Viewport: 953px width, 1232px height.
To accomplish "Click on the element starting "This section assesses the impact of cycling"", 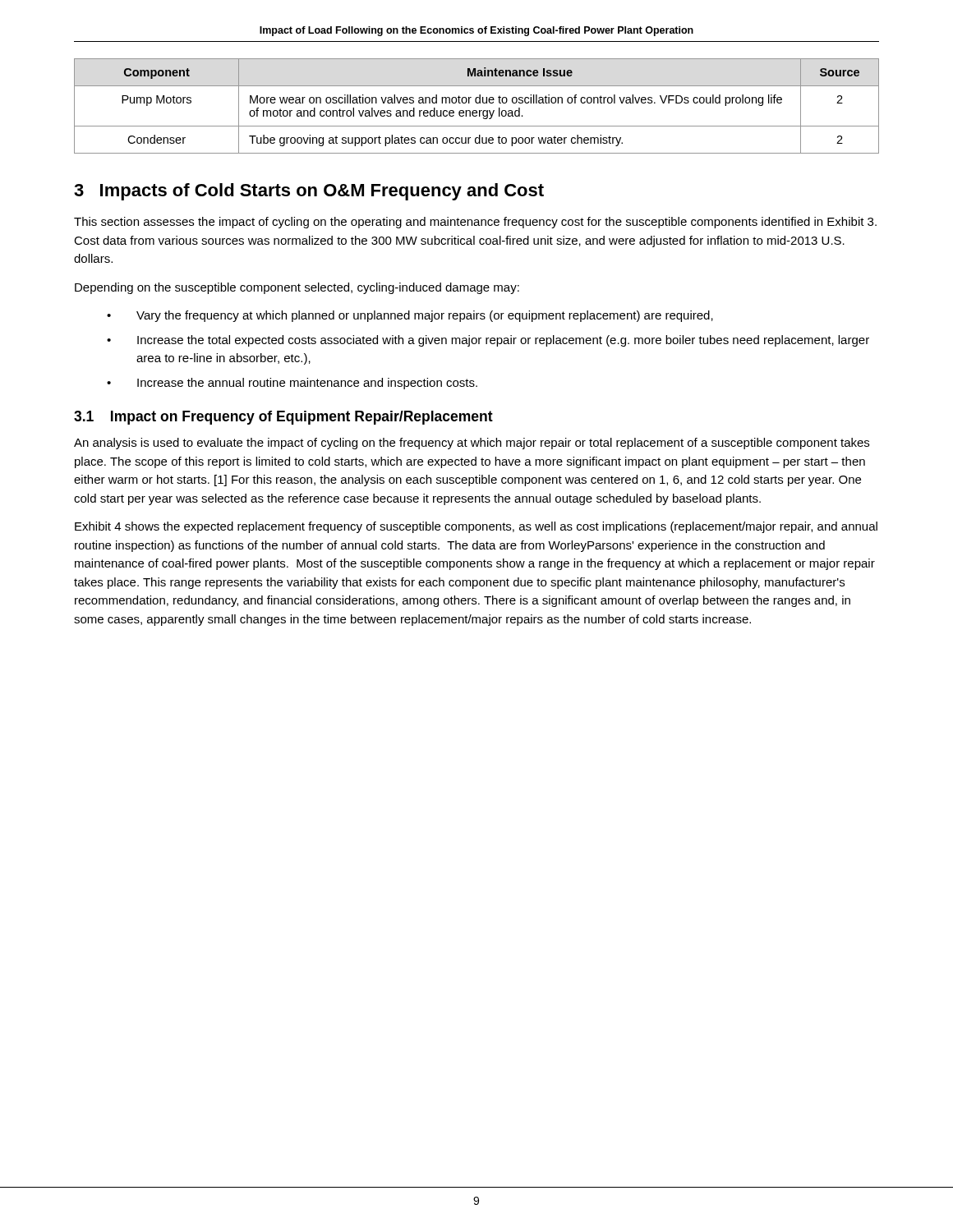I will 476,240.
